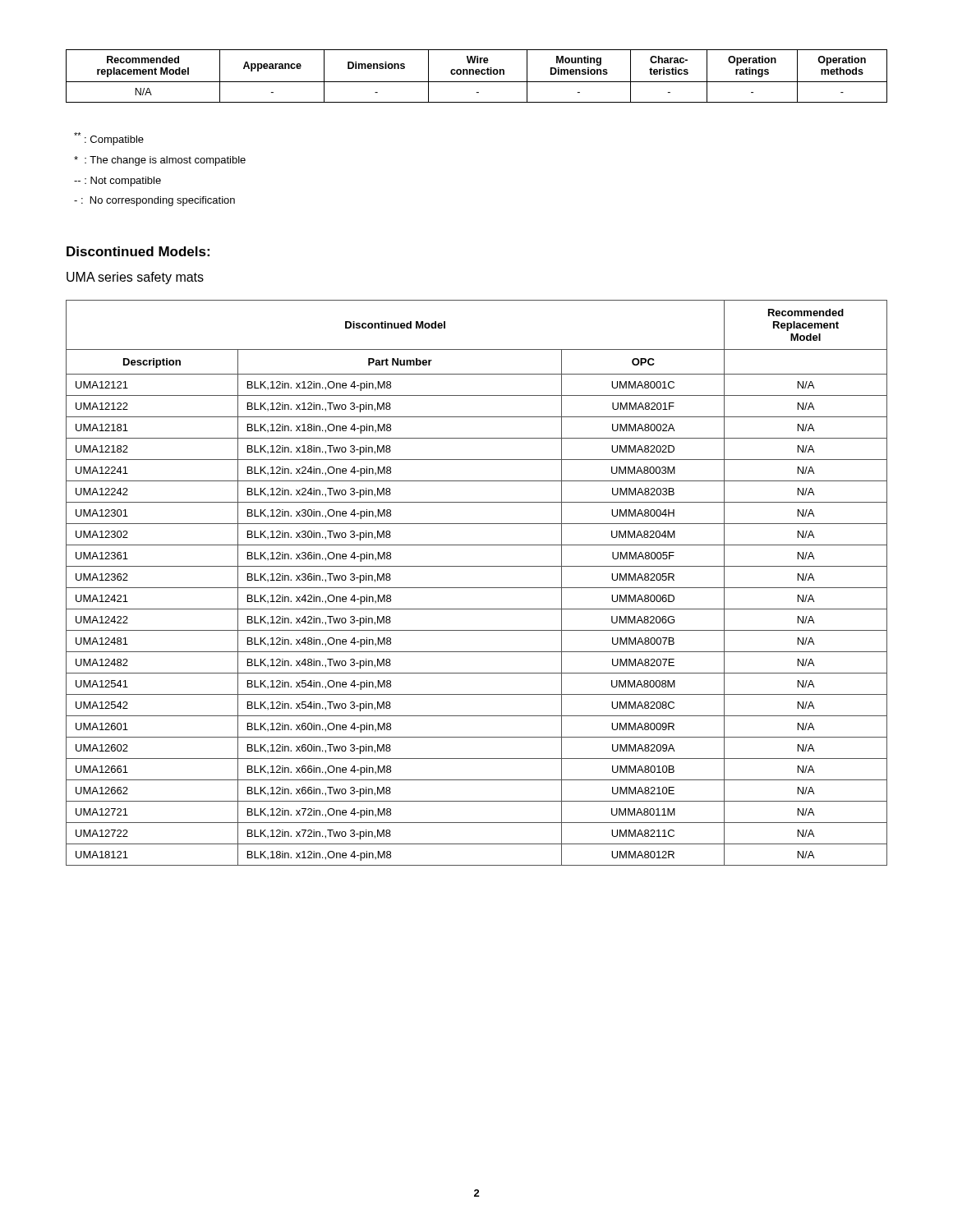Select the region starting "Discontinued Models:"

coord(138,252)
